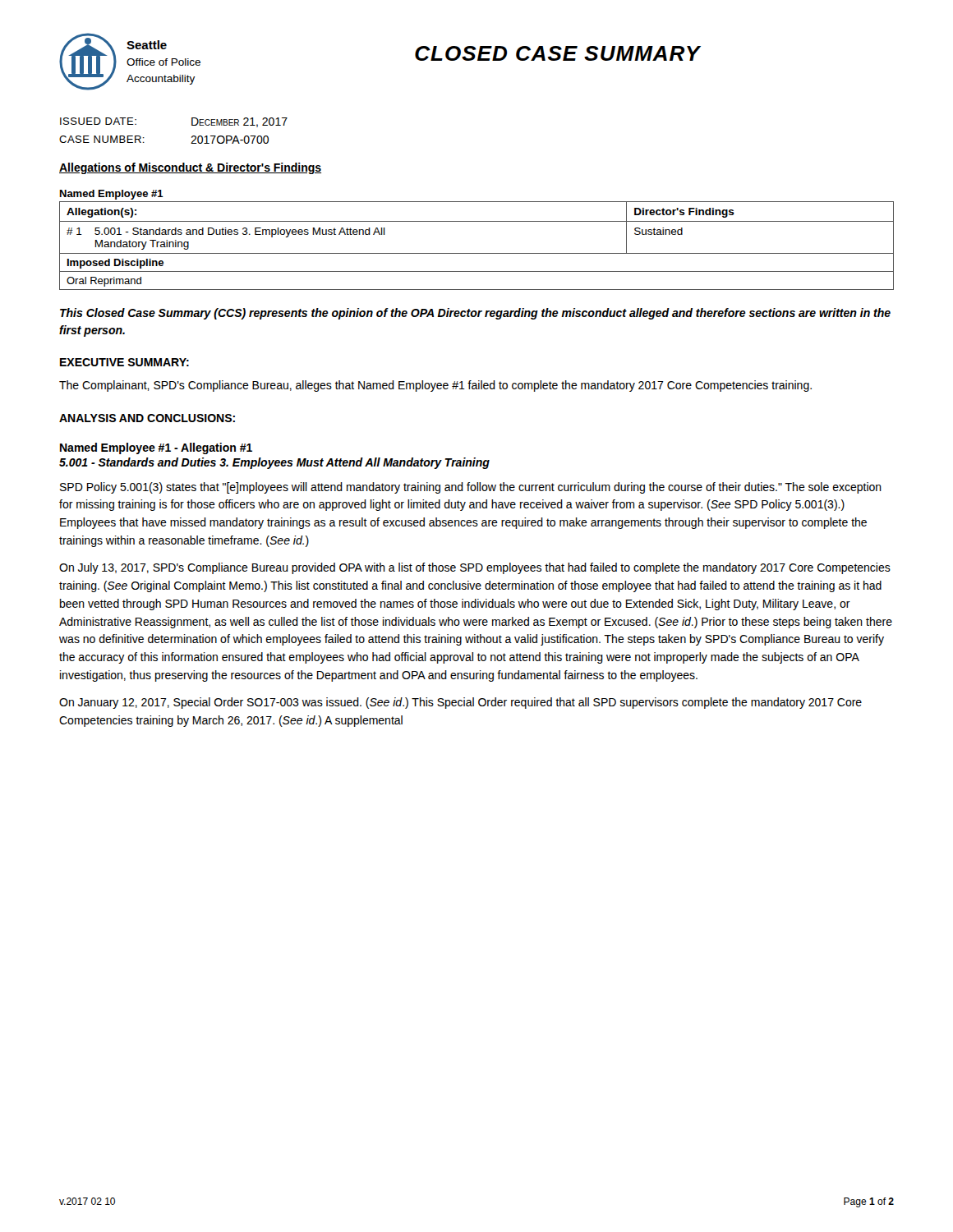Locate the block of text that opens with "The Complainant, SPD's Compliance"
Screen dimensions: 1232x953
pos(436,385)
